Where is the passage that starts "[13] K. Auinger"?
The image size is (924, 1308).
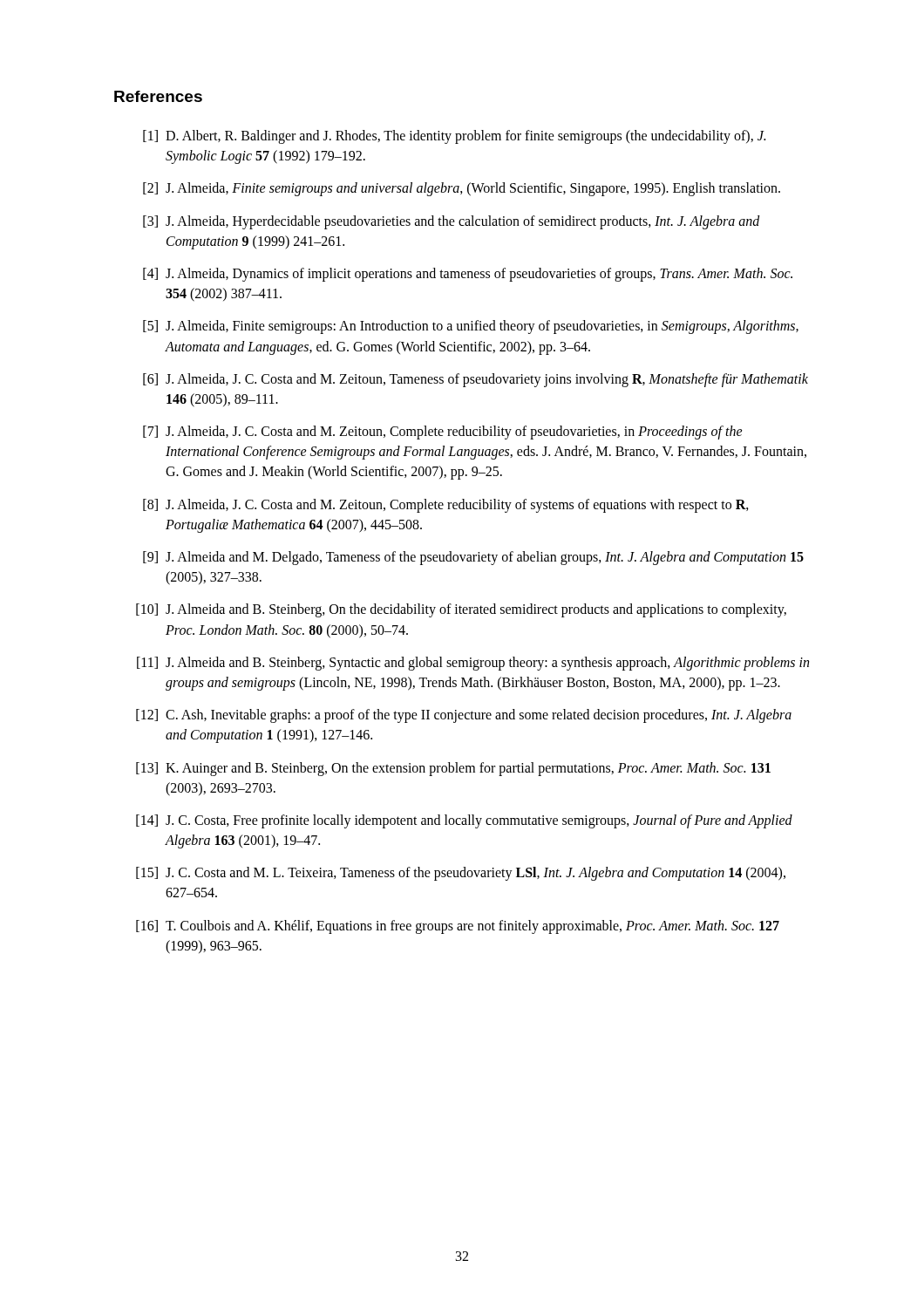(462, 778)
